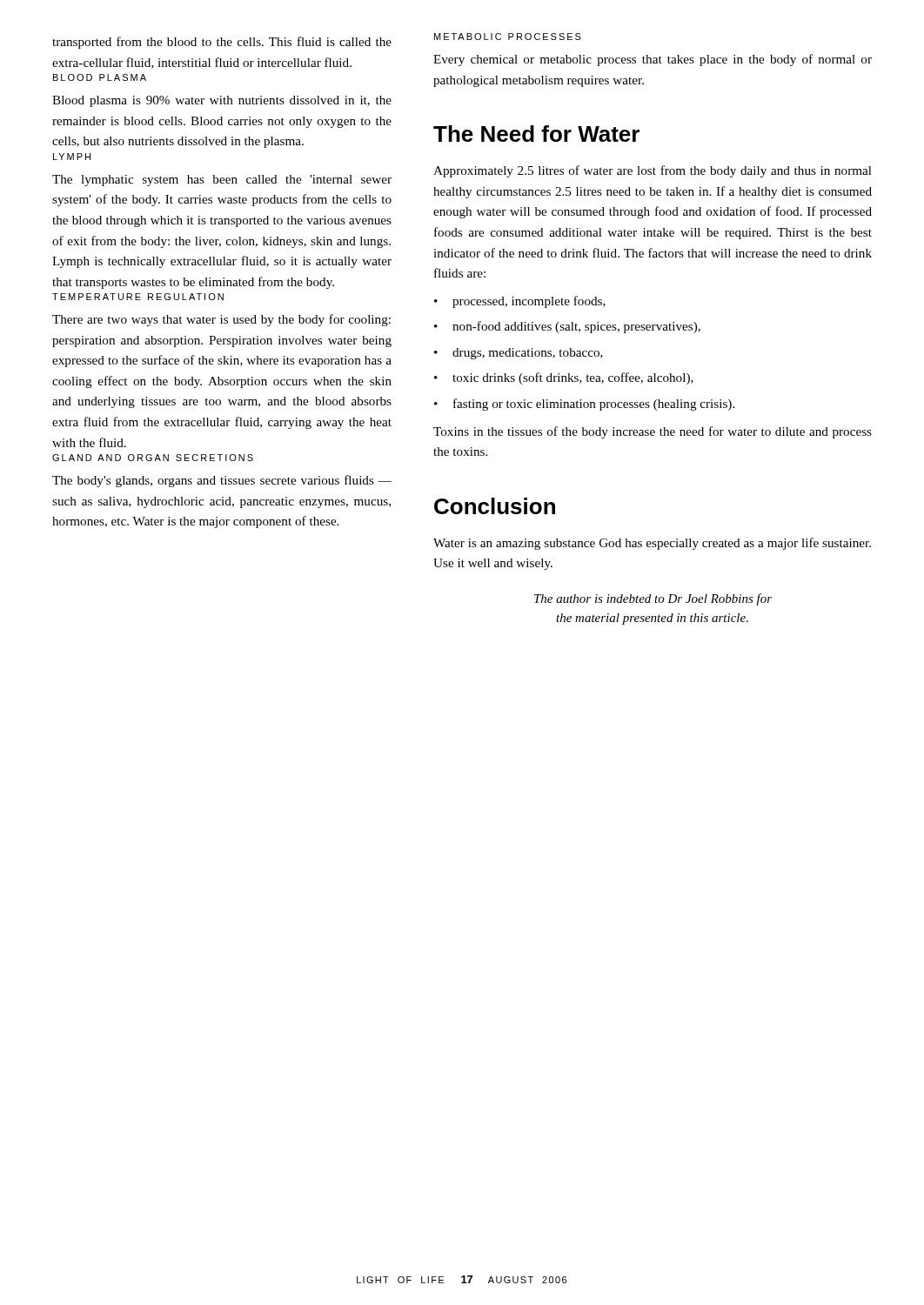924x1305 pixels.
Task: Where is the passage that starts "Toxins in the"?
Action: pyautogui.click(x=653, y=441)
